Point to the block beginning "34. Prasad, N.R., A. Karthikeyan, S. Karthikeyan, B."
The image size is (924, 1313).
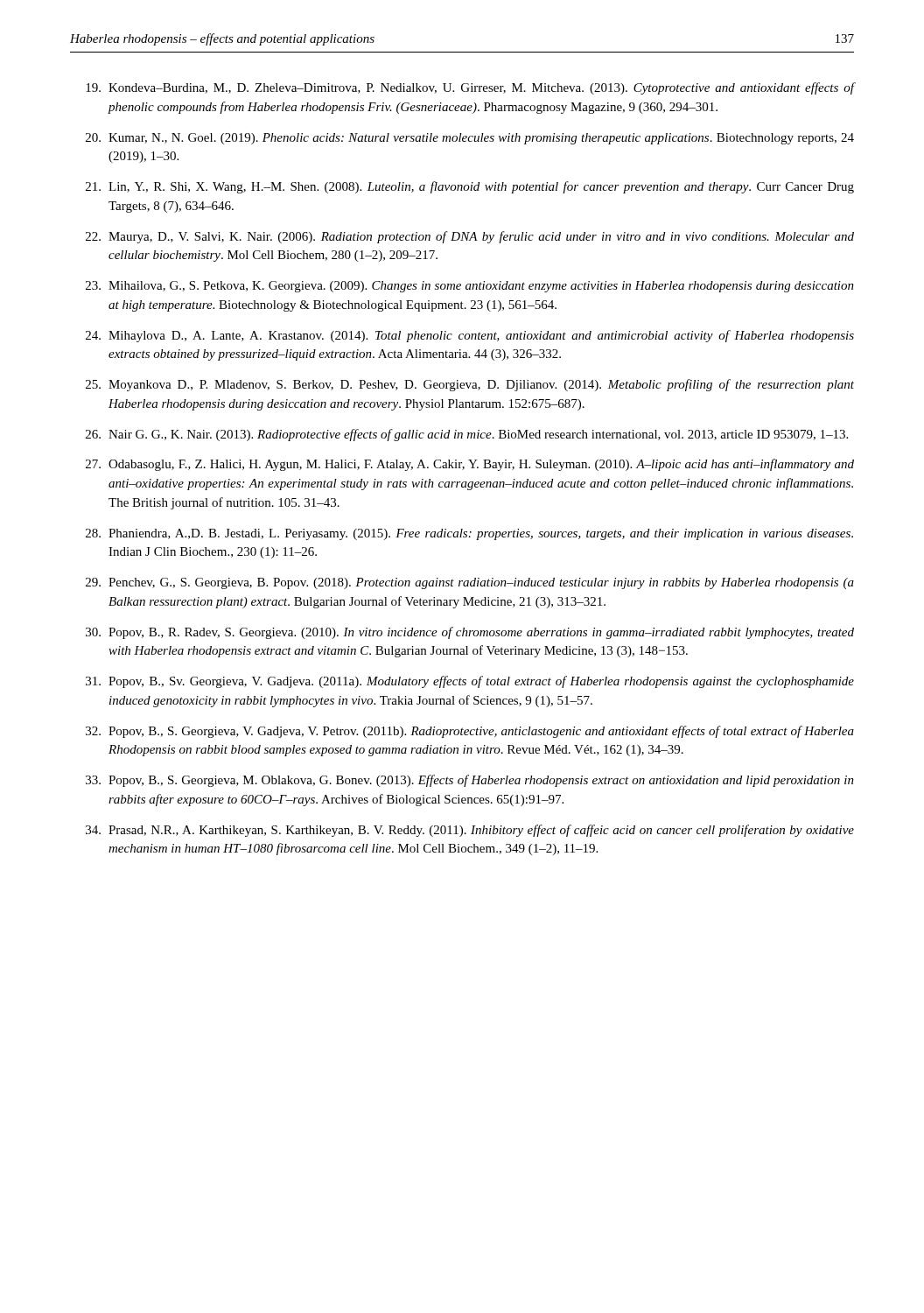(462, 840)
